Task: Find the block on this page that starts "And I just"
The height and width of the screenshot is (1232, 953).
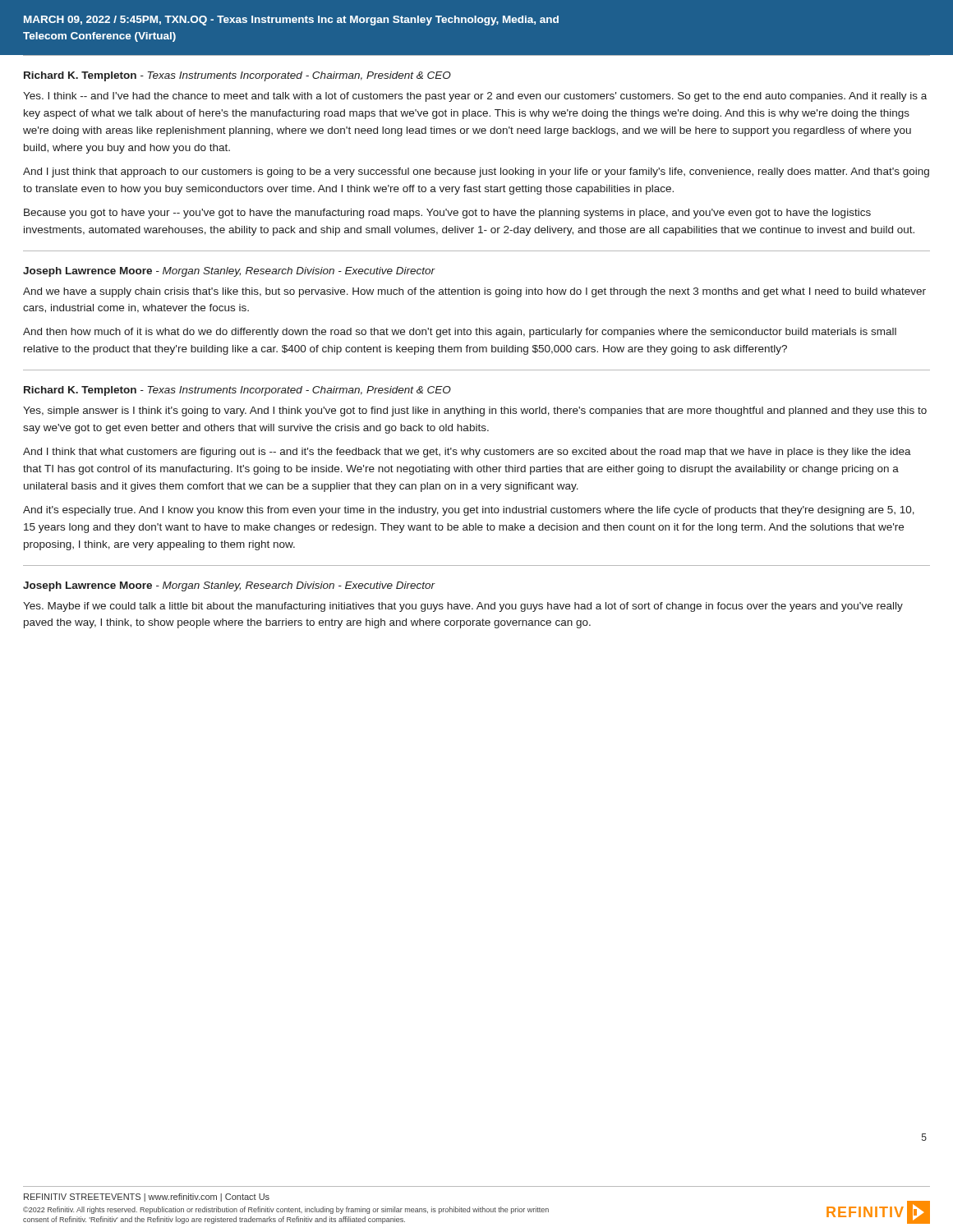Action: 476,180
